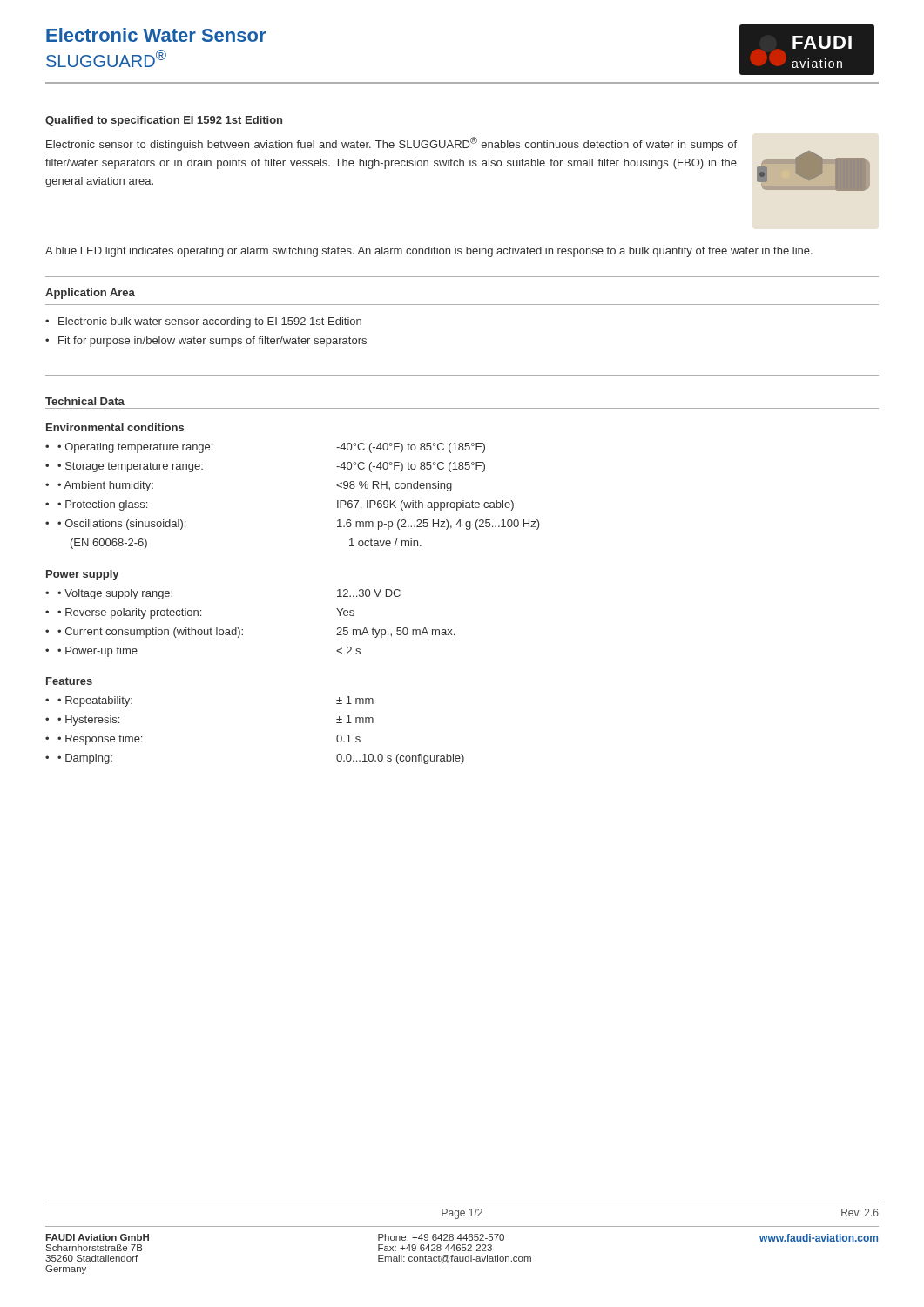Select the text block starting "• Oscillations (sinusoidal): 1.6 mm p-p (2...25"
Screen dimensions: 1307x924
462,524
